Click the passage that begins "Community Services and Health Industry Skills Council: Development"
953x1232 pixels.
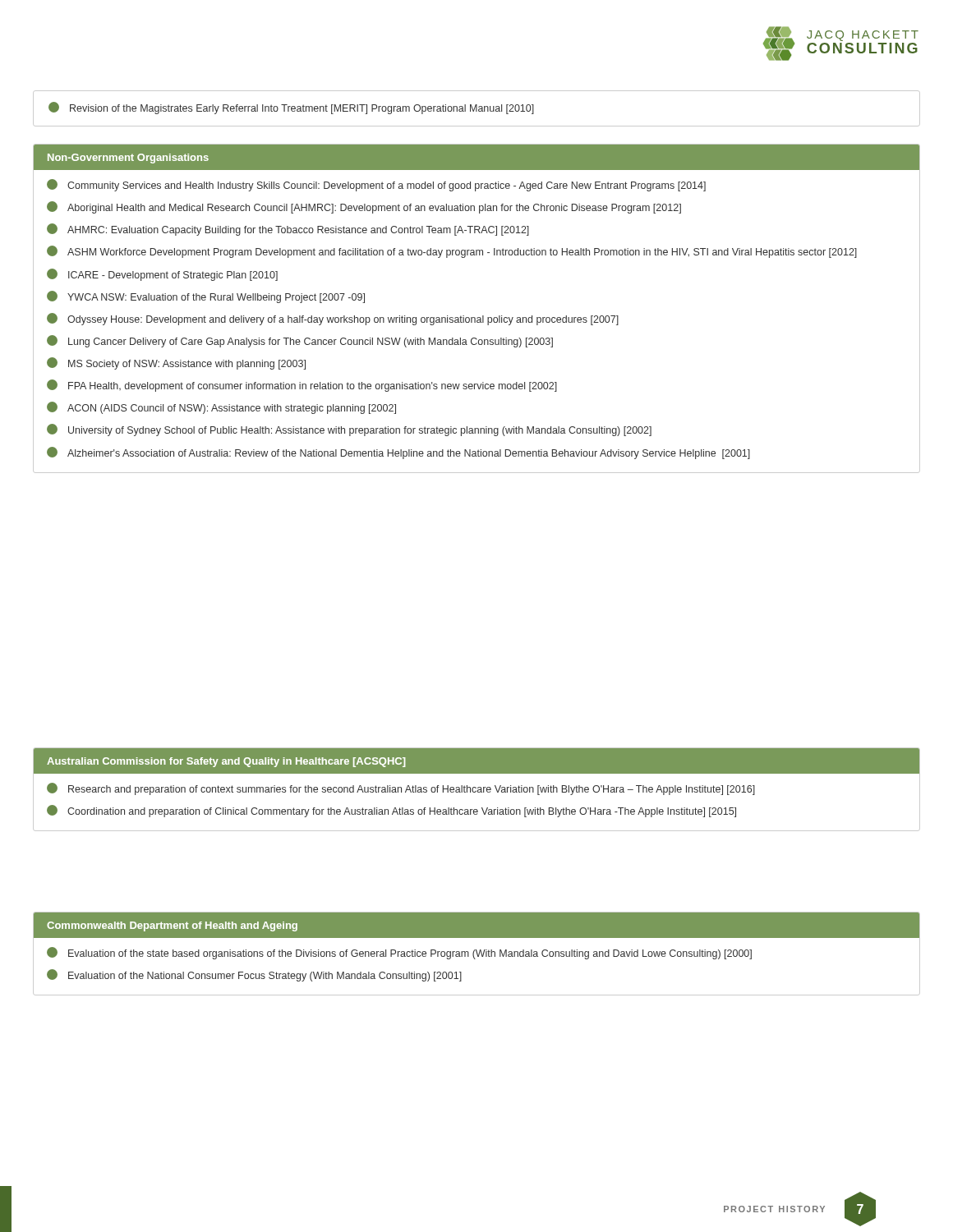(x=376, y=186)
